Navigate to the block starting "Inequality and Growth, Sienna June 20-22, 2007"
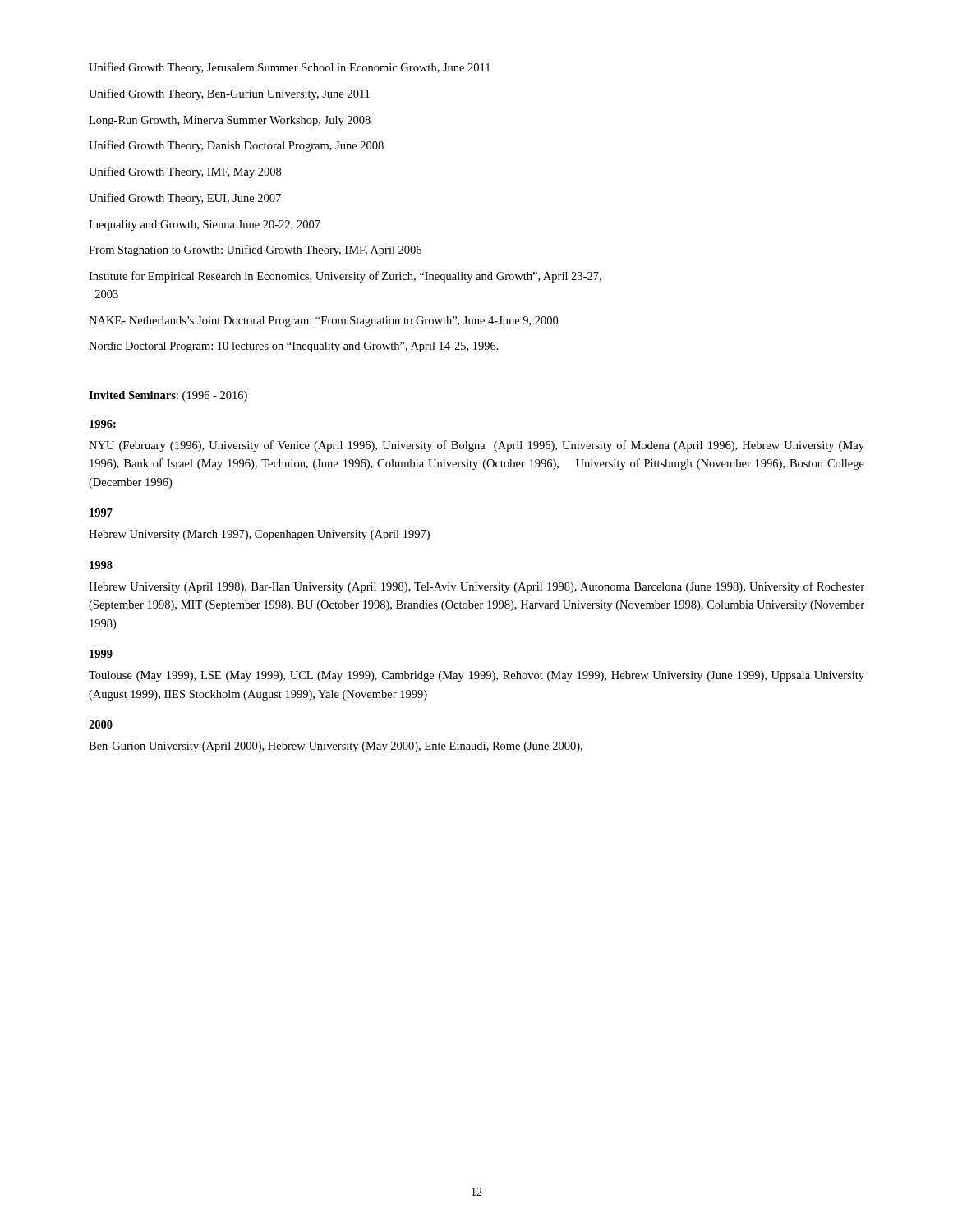The height and width of the screenshot is (1232, 953). point(205,224)
